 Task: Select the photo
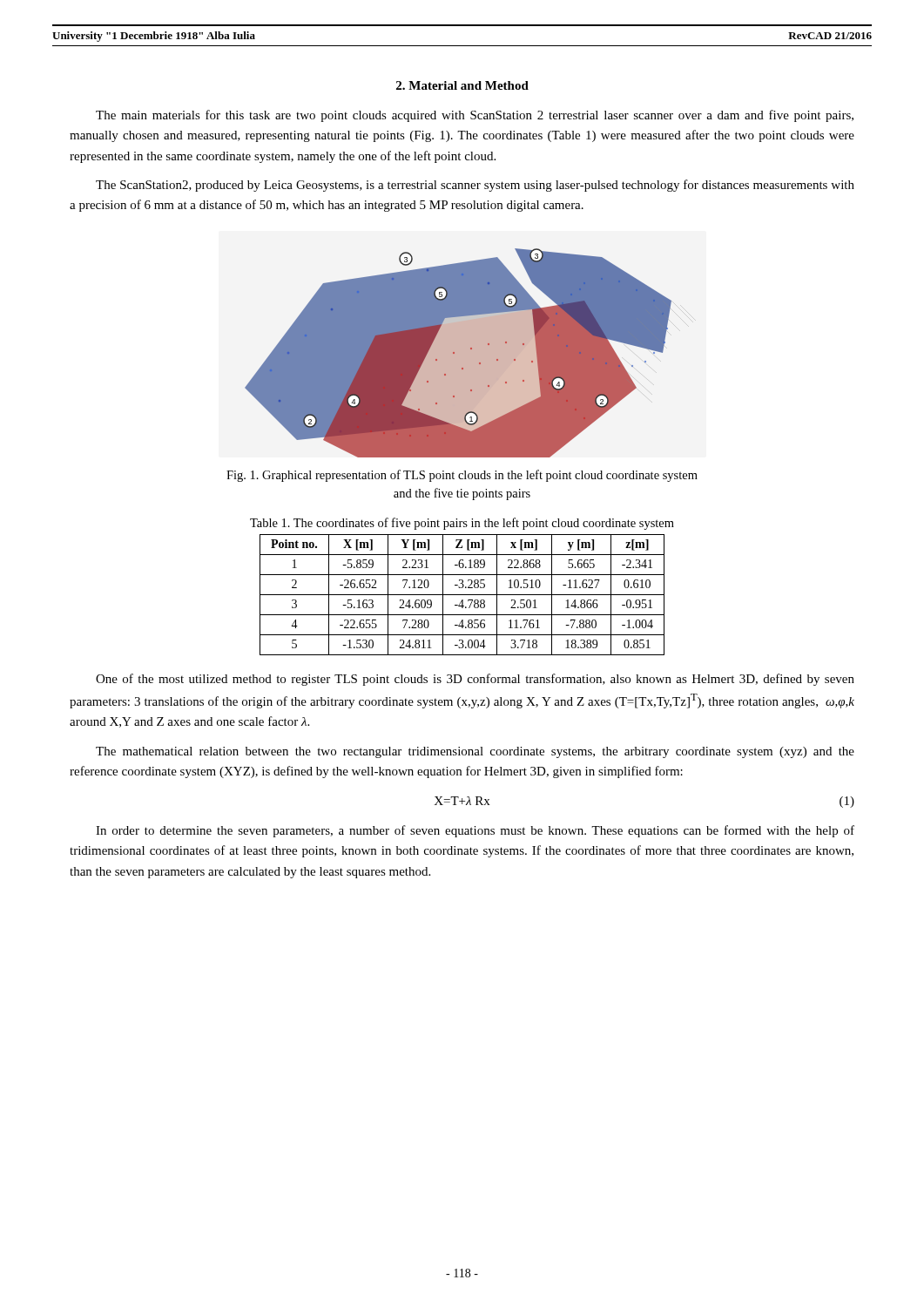[x=462, y=346]
